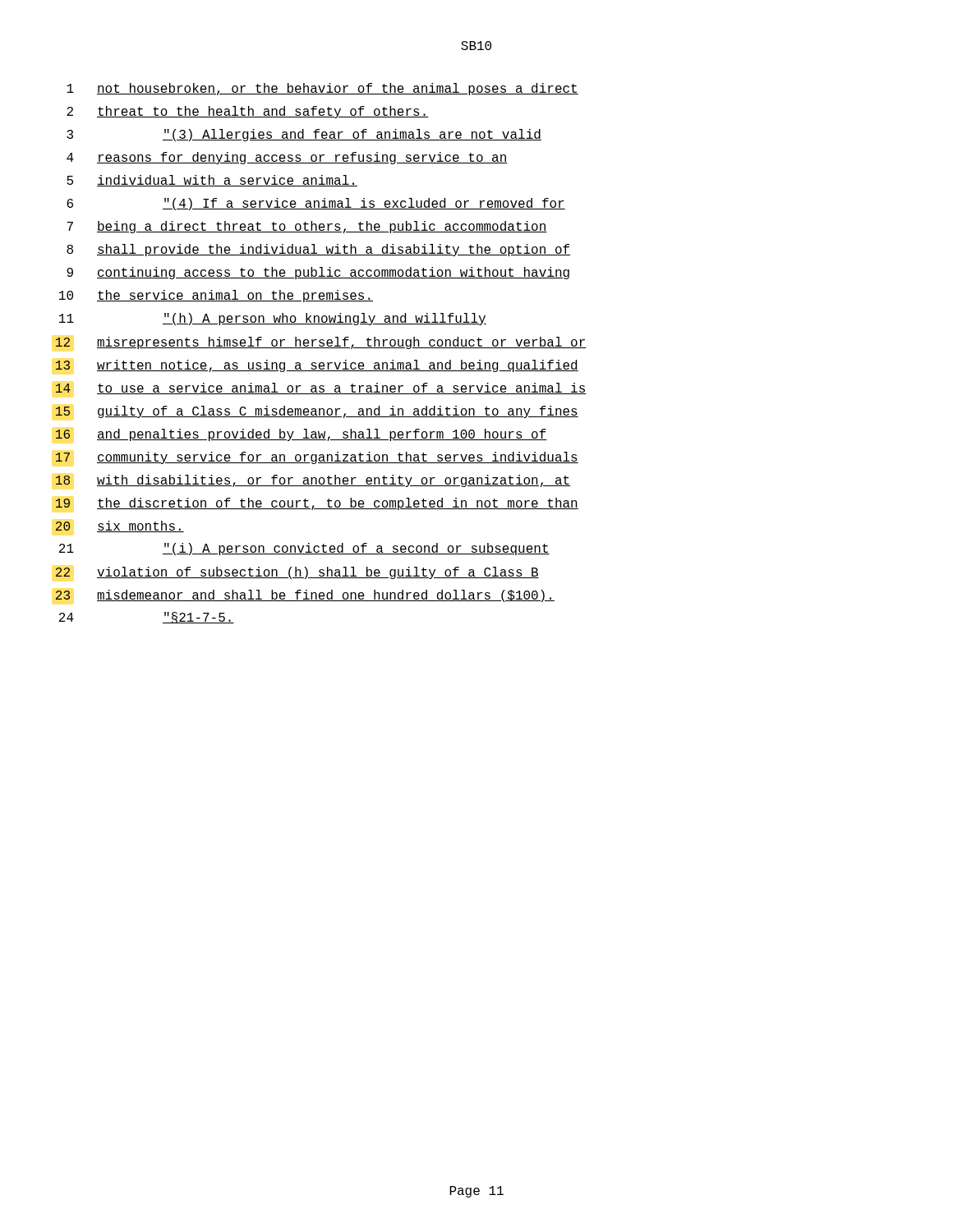This screenshot has height=1232, width=953.
Task: Select the list item that reads "7 being a direct threat"
Action: point(476,228)
